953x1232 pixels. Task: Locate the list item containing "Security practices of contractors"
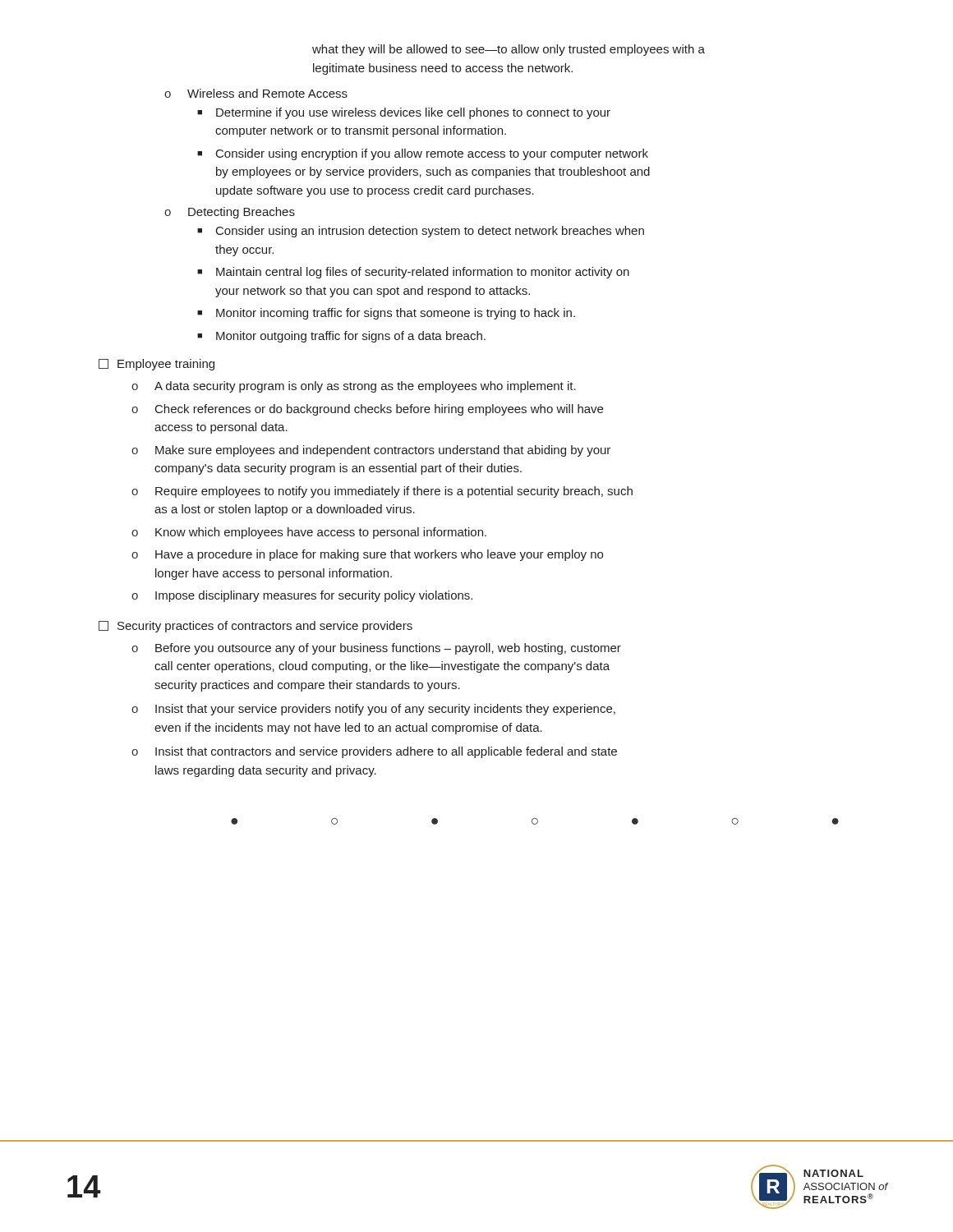coord(256,625)
